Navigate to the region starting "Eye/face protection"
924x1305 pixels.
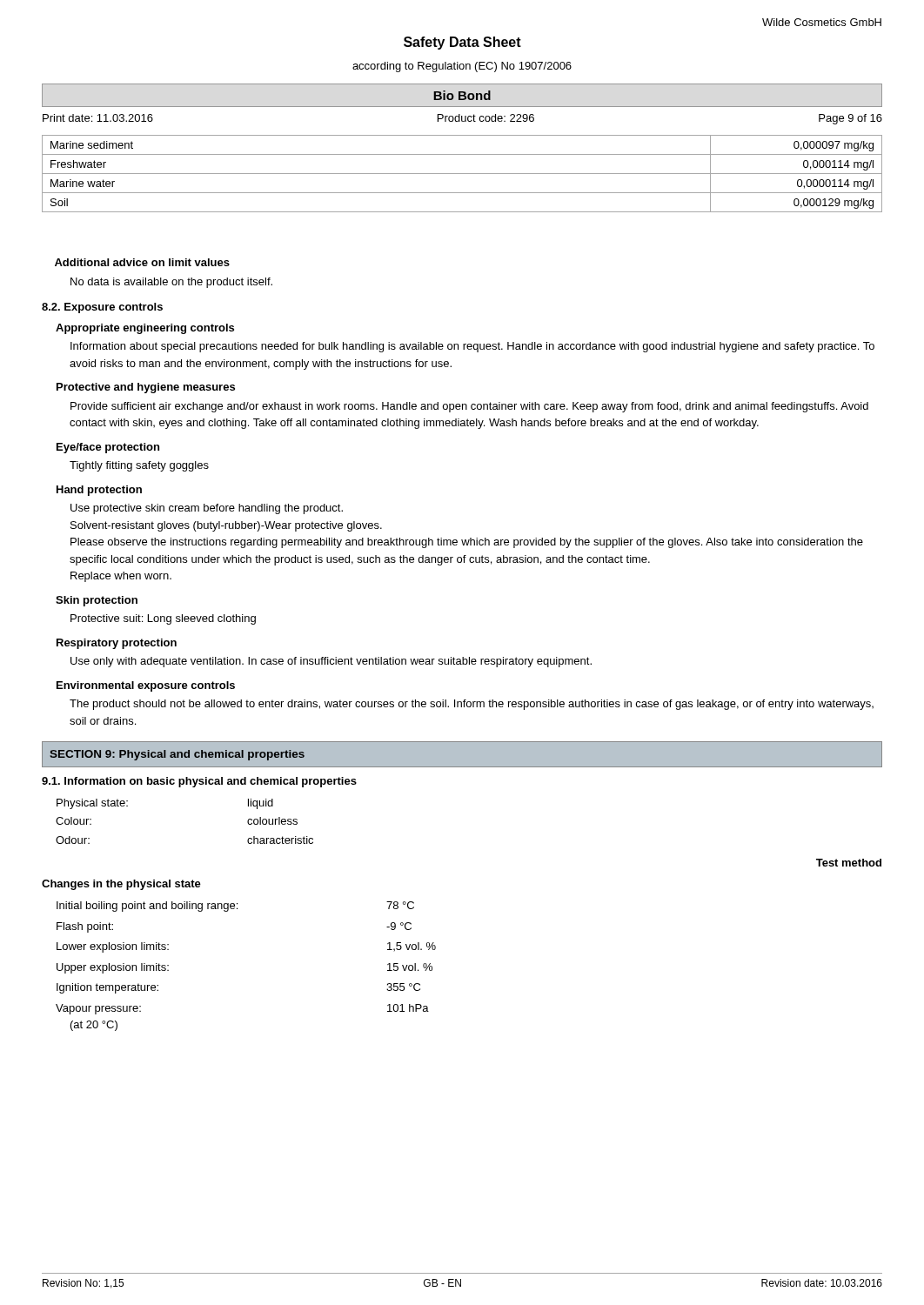pyautogui.click(x=108, y=446)
